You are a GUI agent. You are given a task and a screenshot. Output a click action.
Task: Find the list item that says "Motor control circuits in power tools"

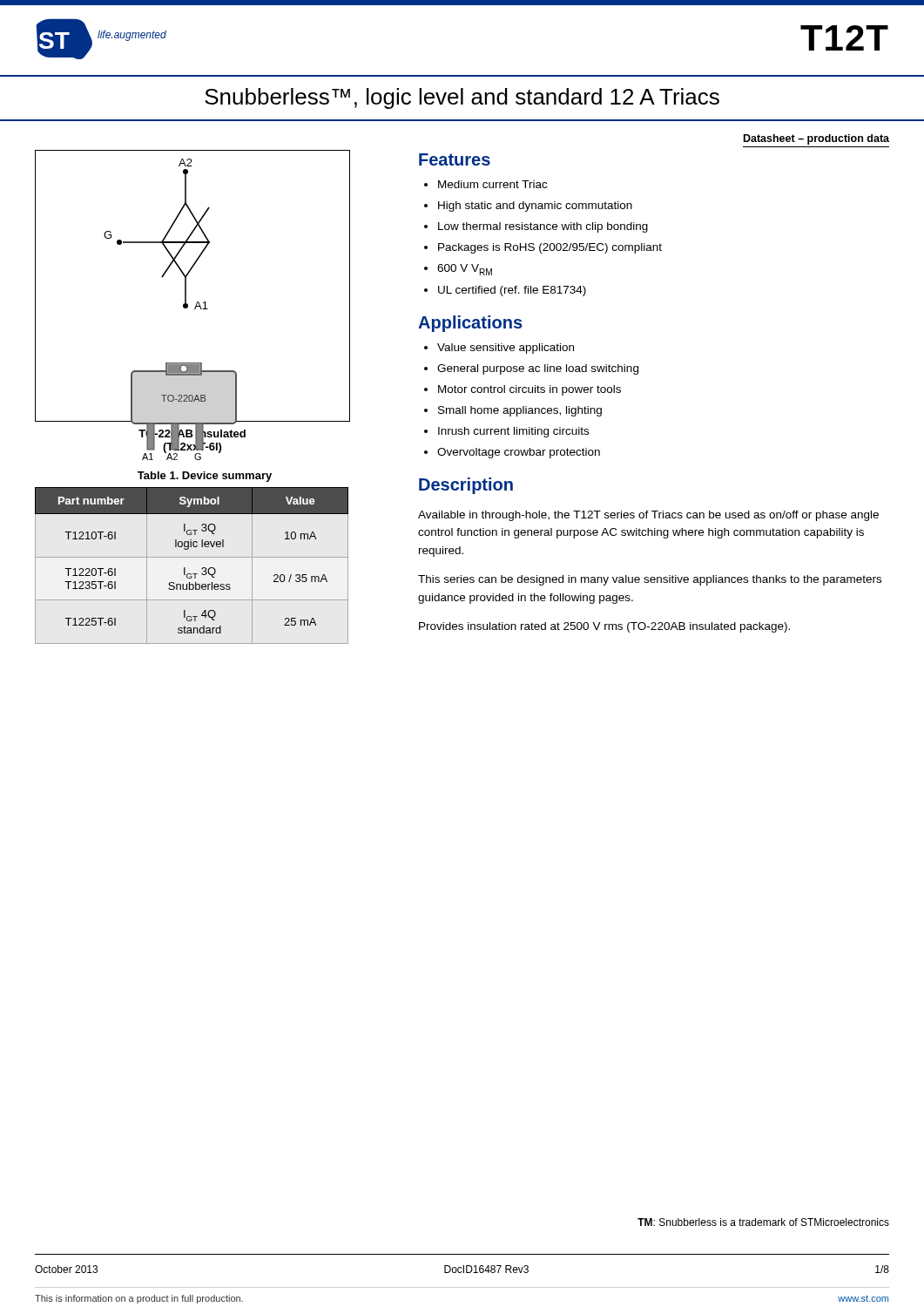point(529,389)
